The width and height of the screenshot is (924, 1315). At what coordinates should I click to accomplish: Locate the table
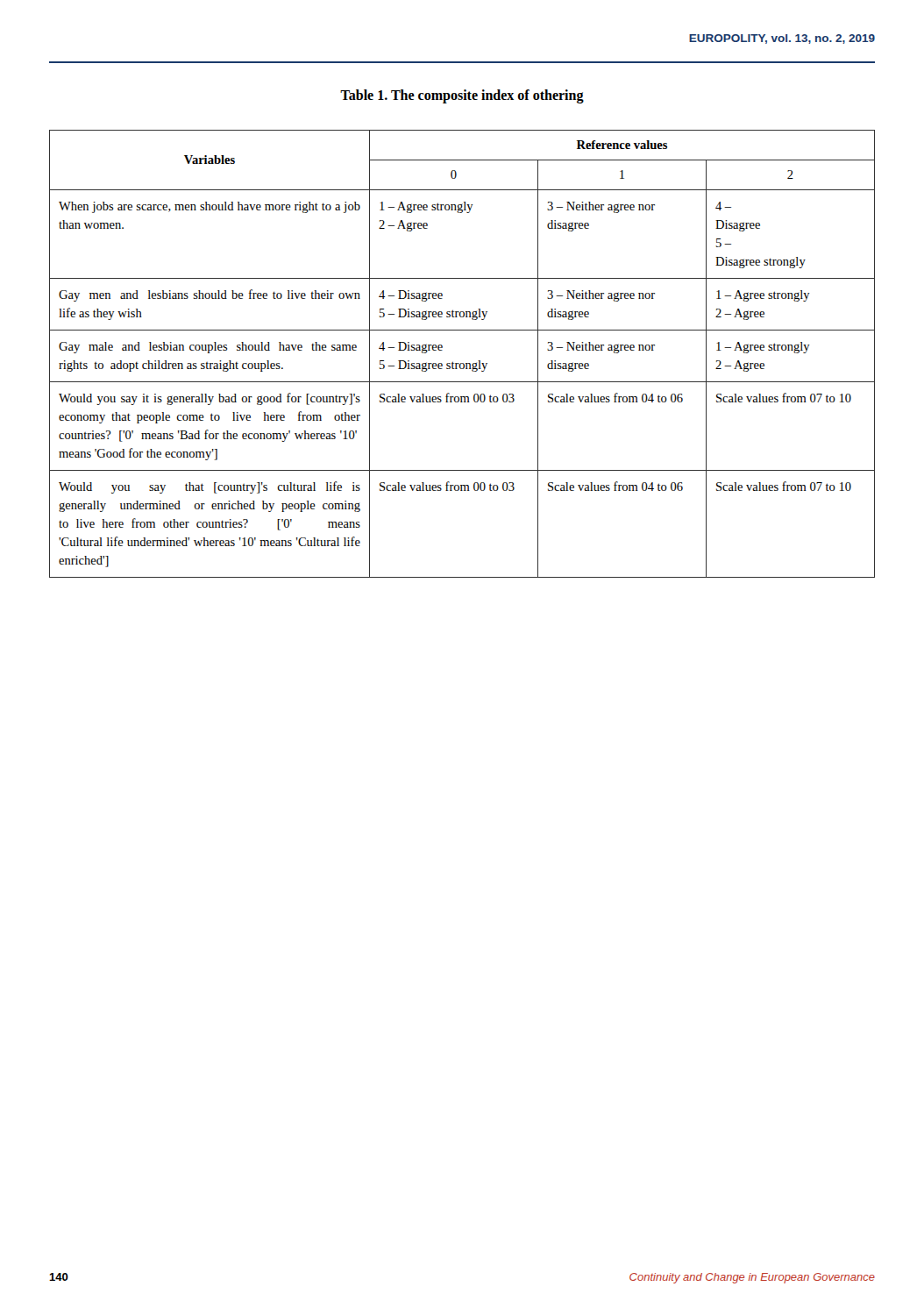click(462, 354)
